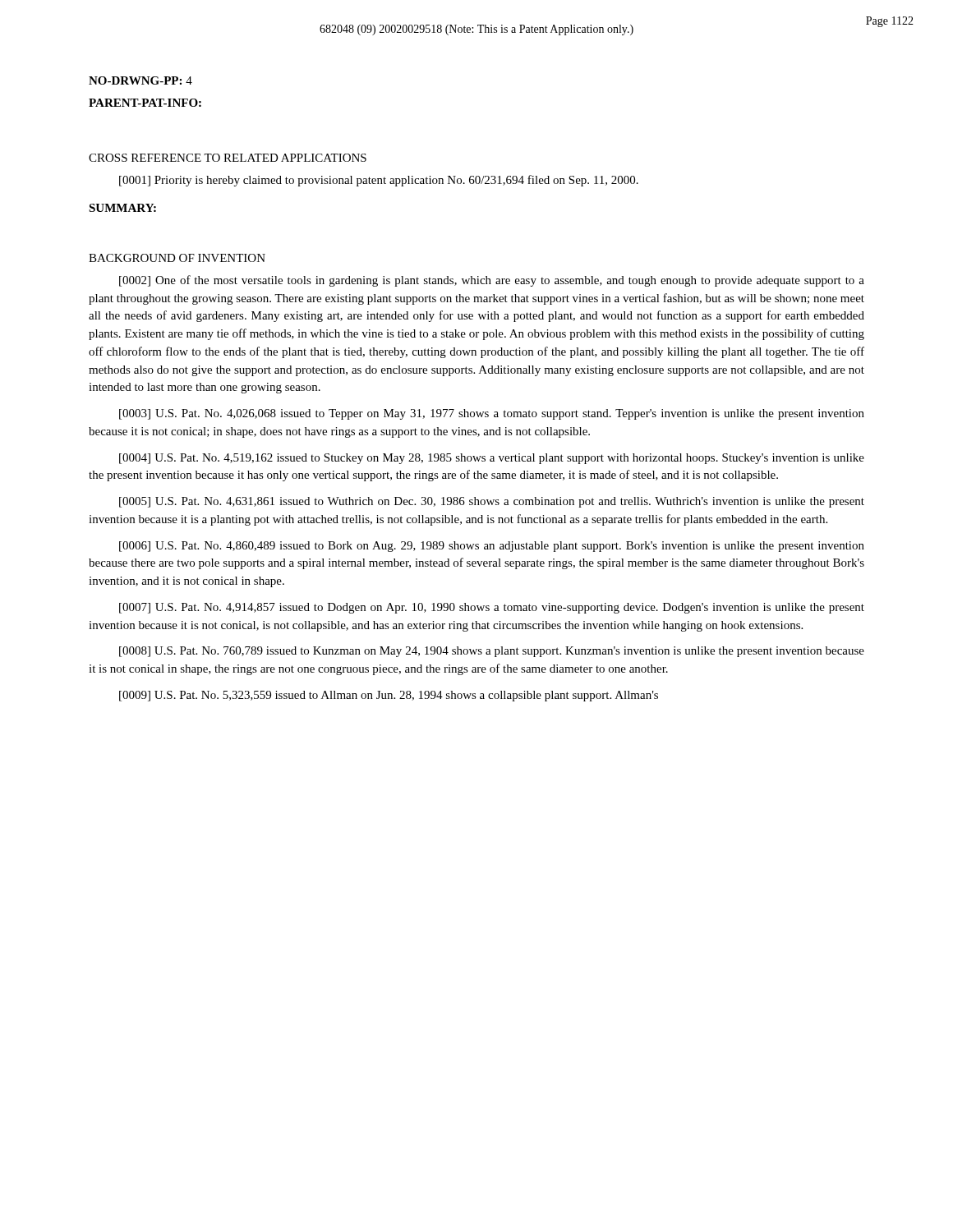
Task: Point to the block beginning "[0002] One of"
Action: click(476, 333)
